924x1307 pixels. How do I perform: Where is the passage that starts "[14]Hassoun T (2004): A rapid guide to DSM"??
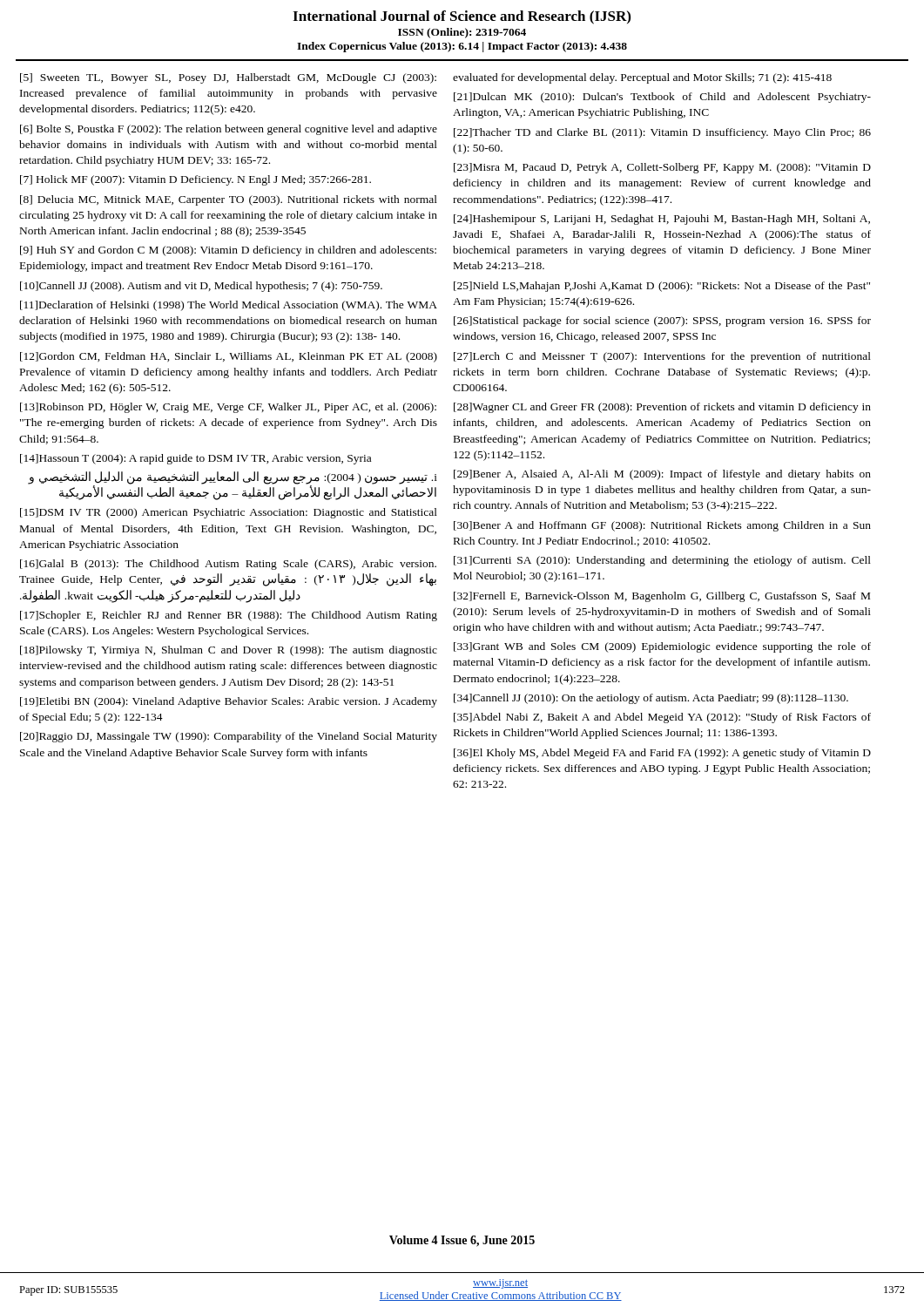click(195, 458)
